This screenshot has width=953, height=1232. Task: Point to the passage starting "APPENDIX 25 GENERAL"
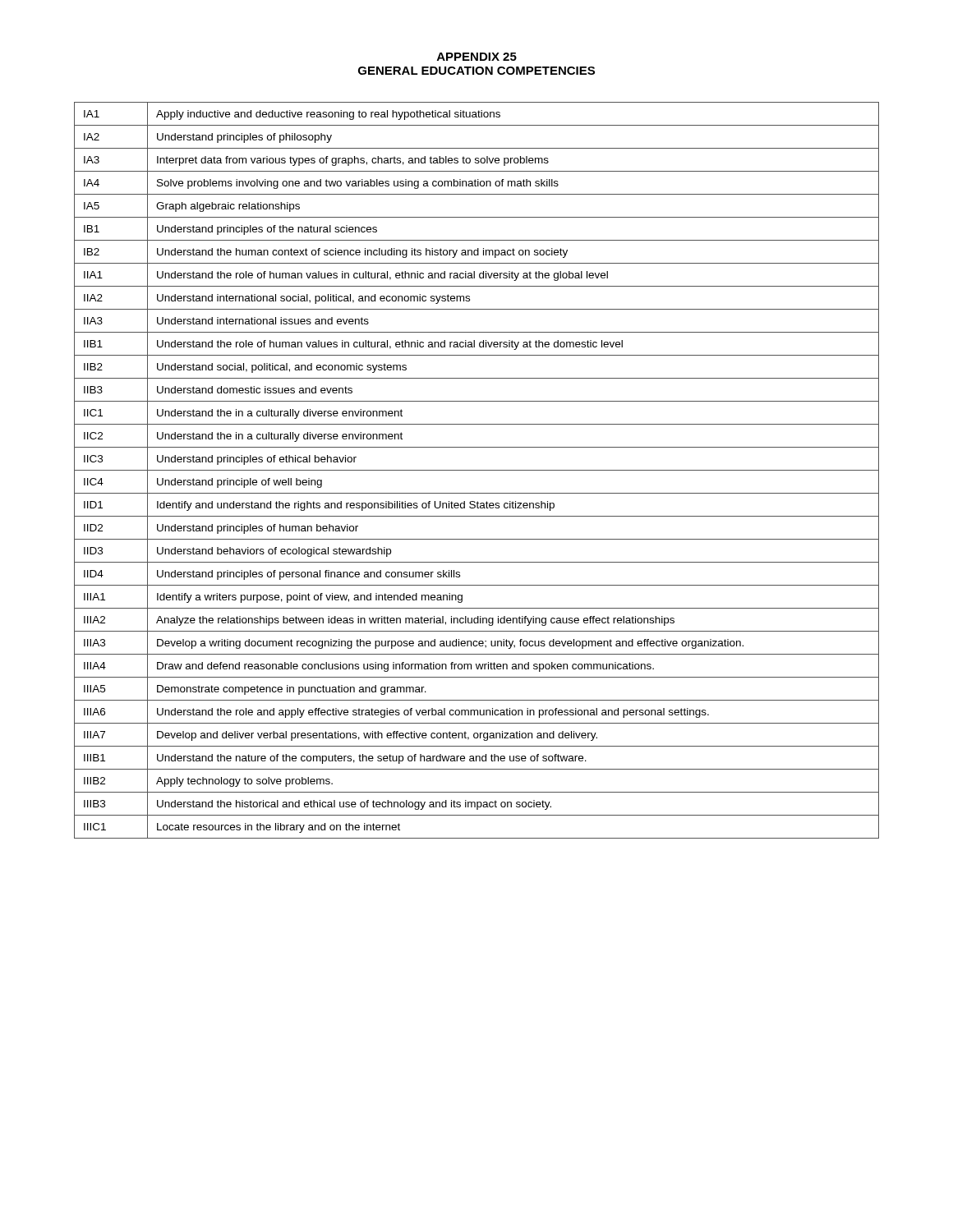476,63
